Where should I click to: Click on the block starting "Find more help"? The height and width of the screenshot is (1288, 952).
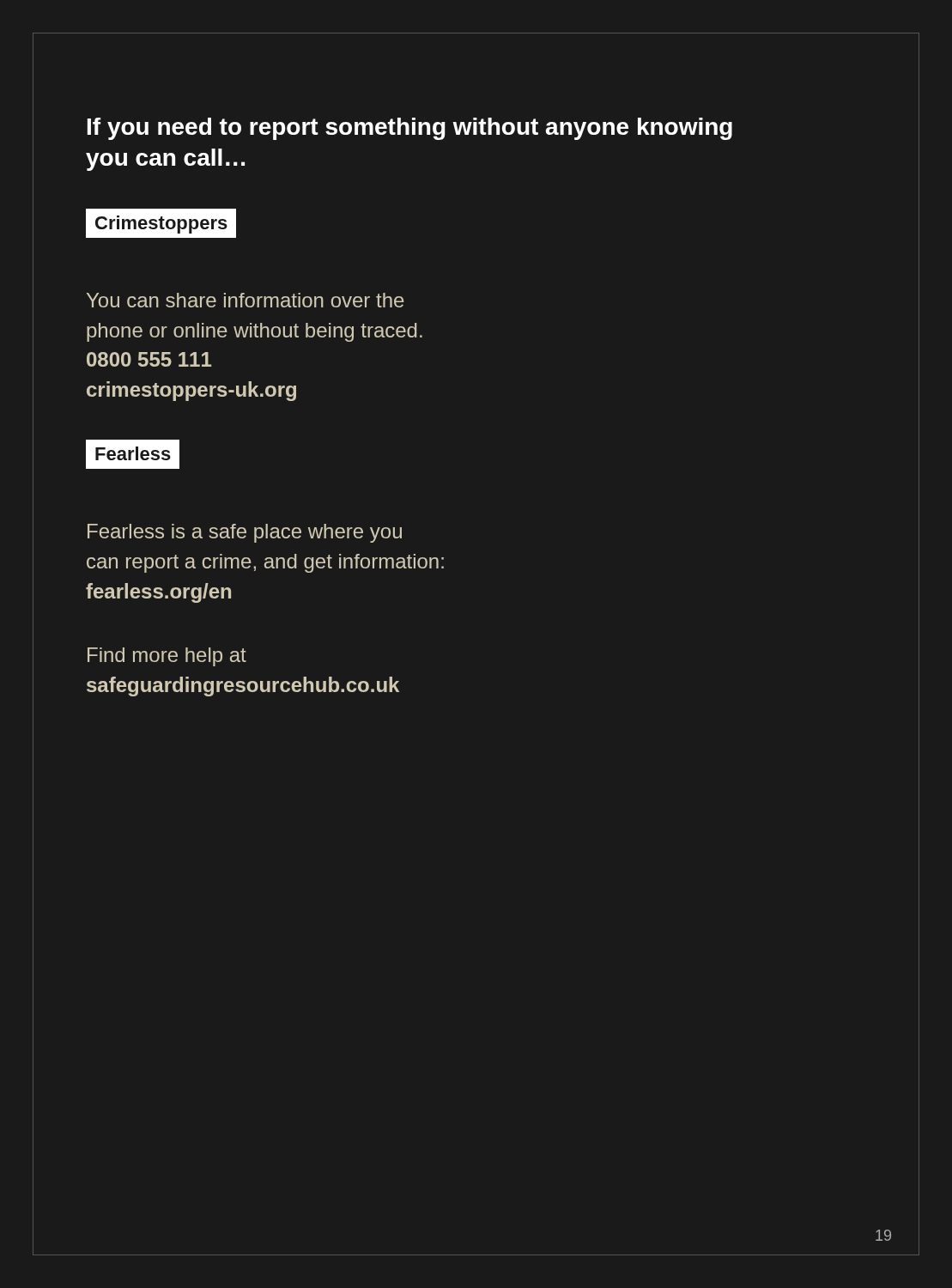point(243,670)
